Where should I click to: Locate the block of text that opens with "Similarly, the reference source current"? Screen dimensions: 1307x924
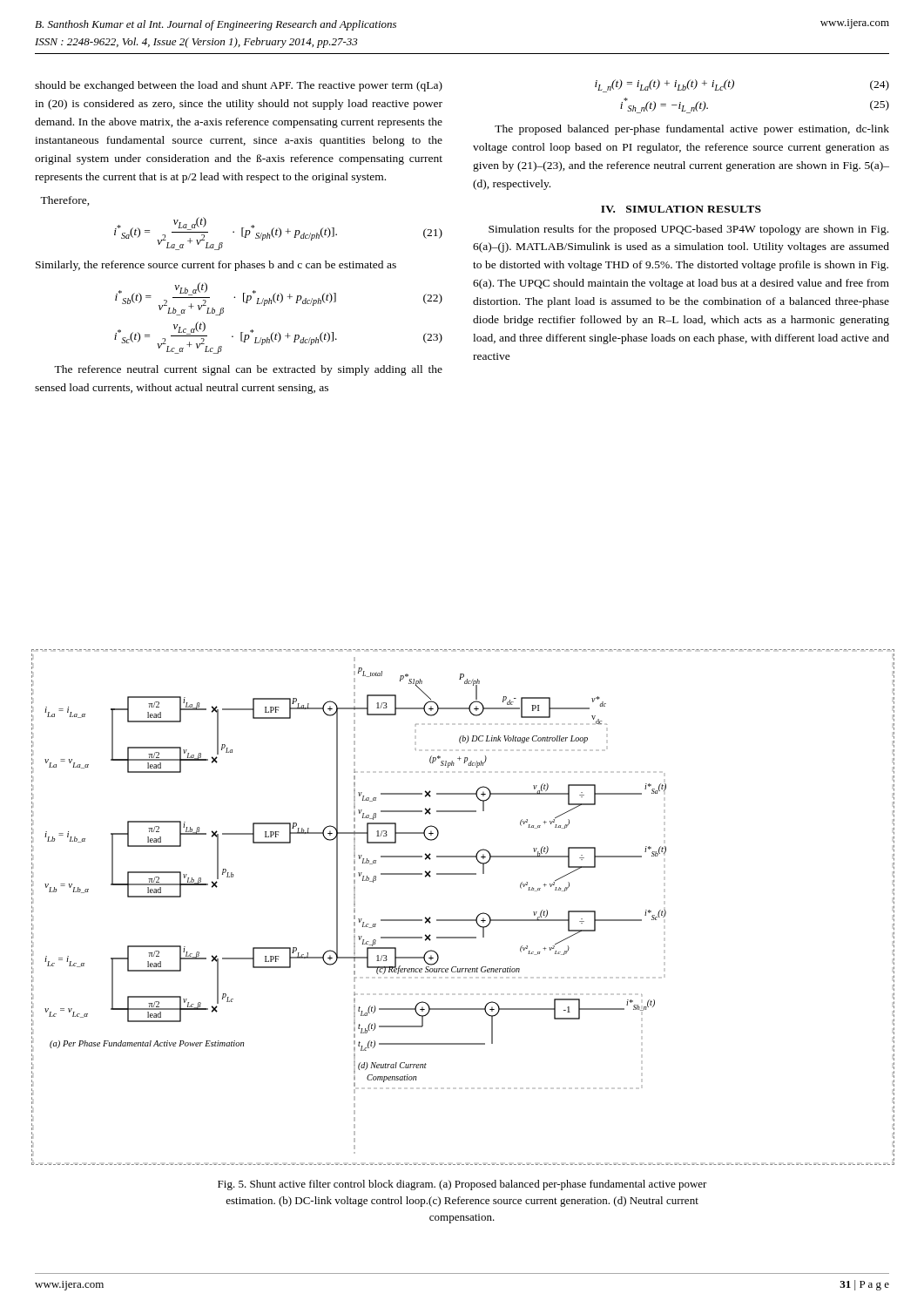tap(216, 265)
